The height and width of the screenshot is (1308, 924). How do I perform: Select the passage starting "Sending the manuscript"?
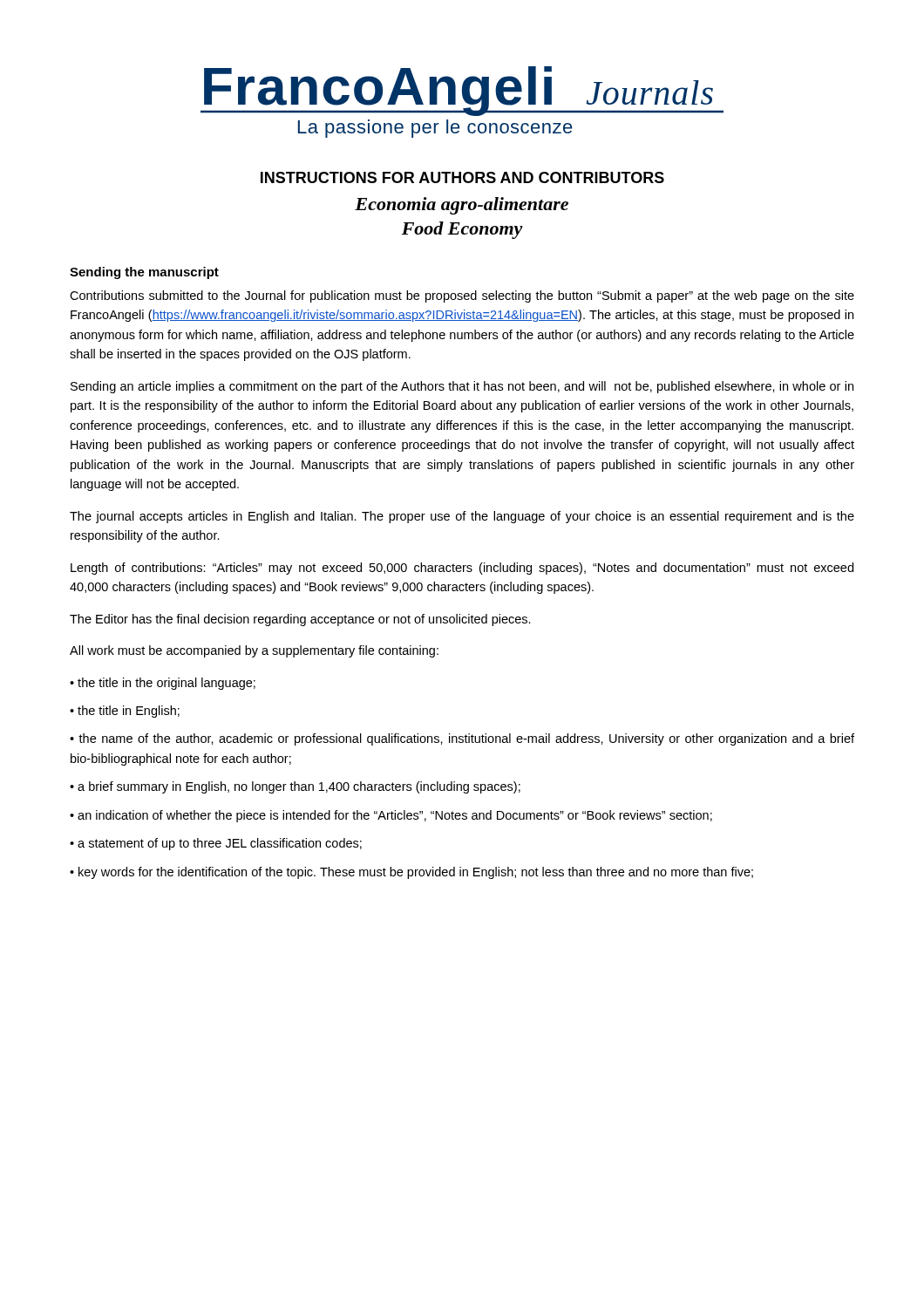click(144, 272)
